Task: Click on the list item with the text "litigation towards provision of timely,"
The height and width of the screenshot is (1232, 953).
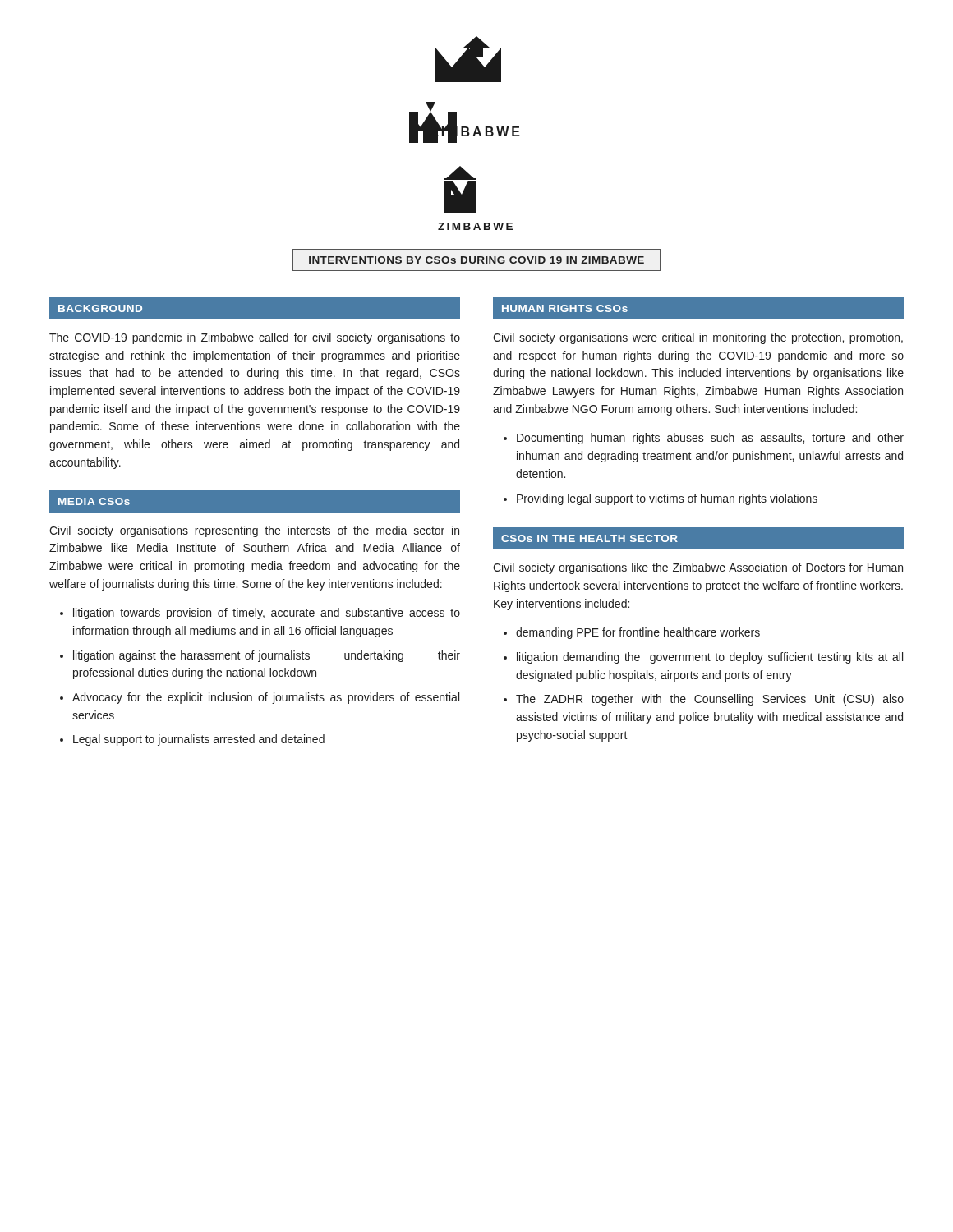Action: [266, 622]
